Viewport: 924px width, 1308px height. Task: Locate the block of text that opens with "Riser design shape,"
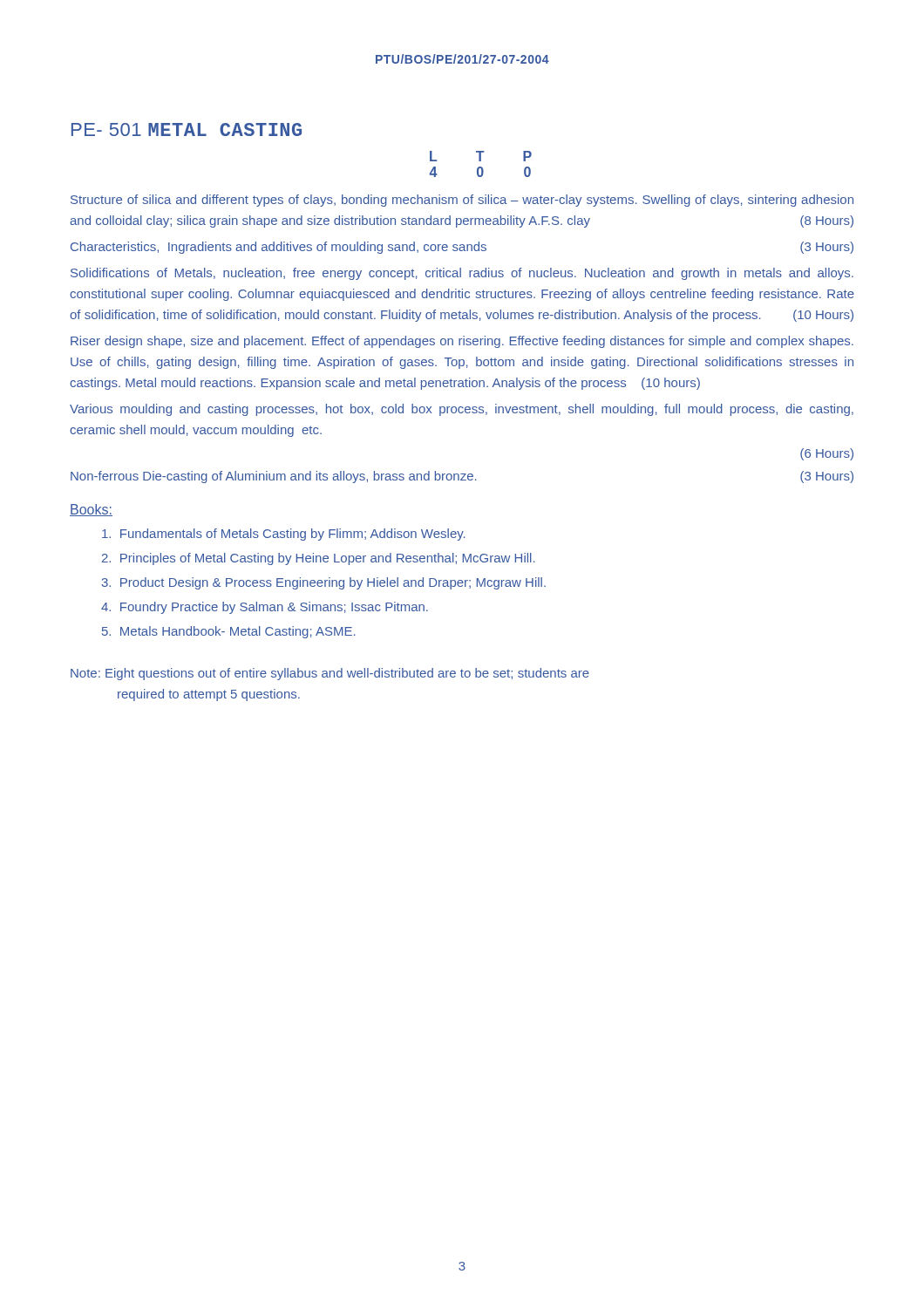[x=462, y=361]
